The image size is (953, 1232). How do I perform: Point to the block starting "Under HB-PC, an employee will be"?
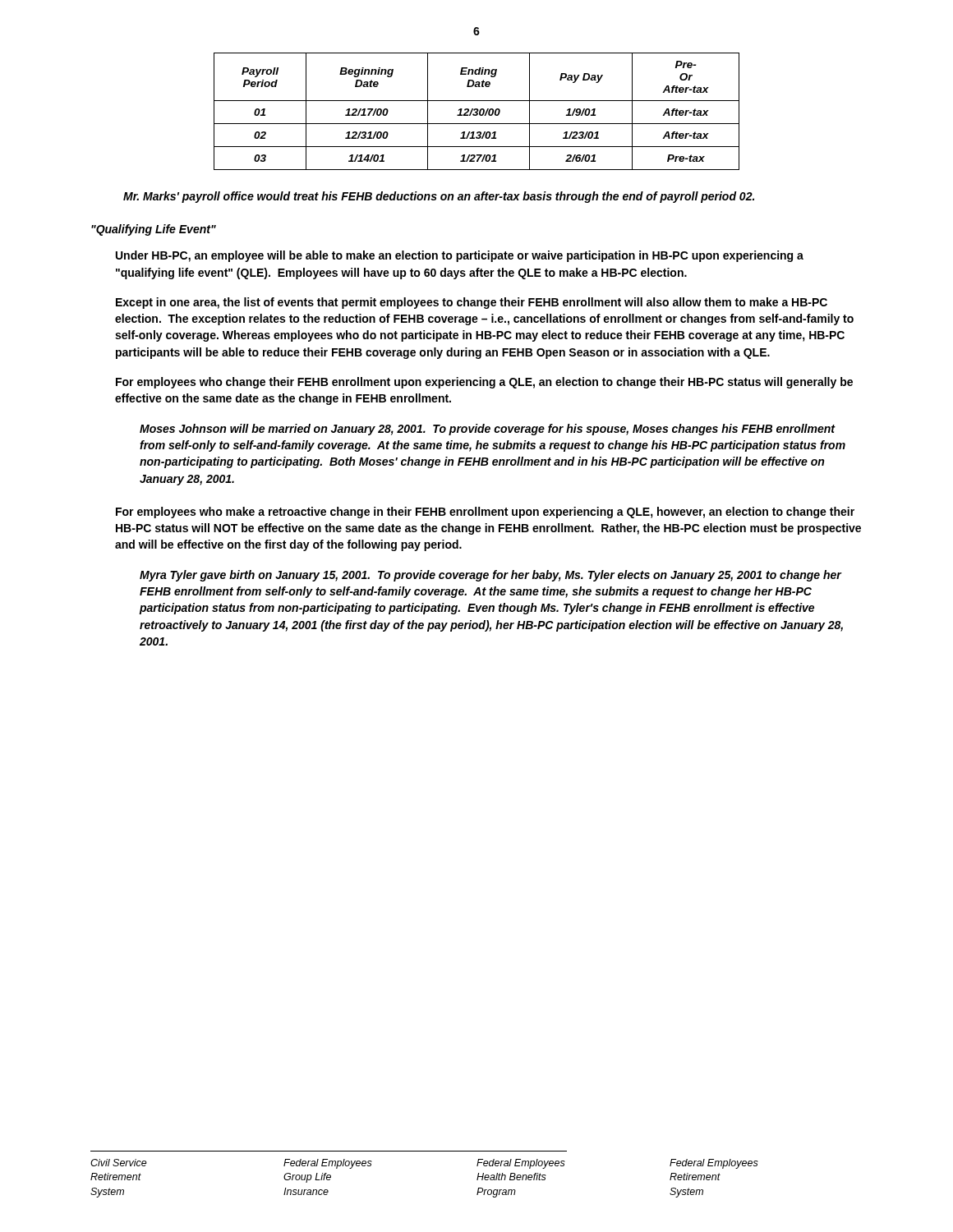pos(459,264)
